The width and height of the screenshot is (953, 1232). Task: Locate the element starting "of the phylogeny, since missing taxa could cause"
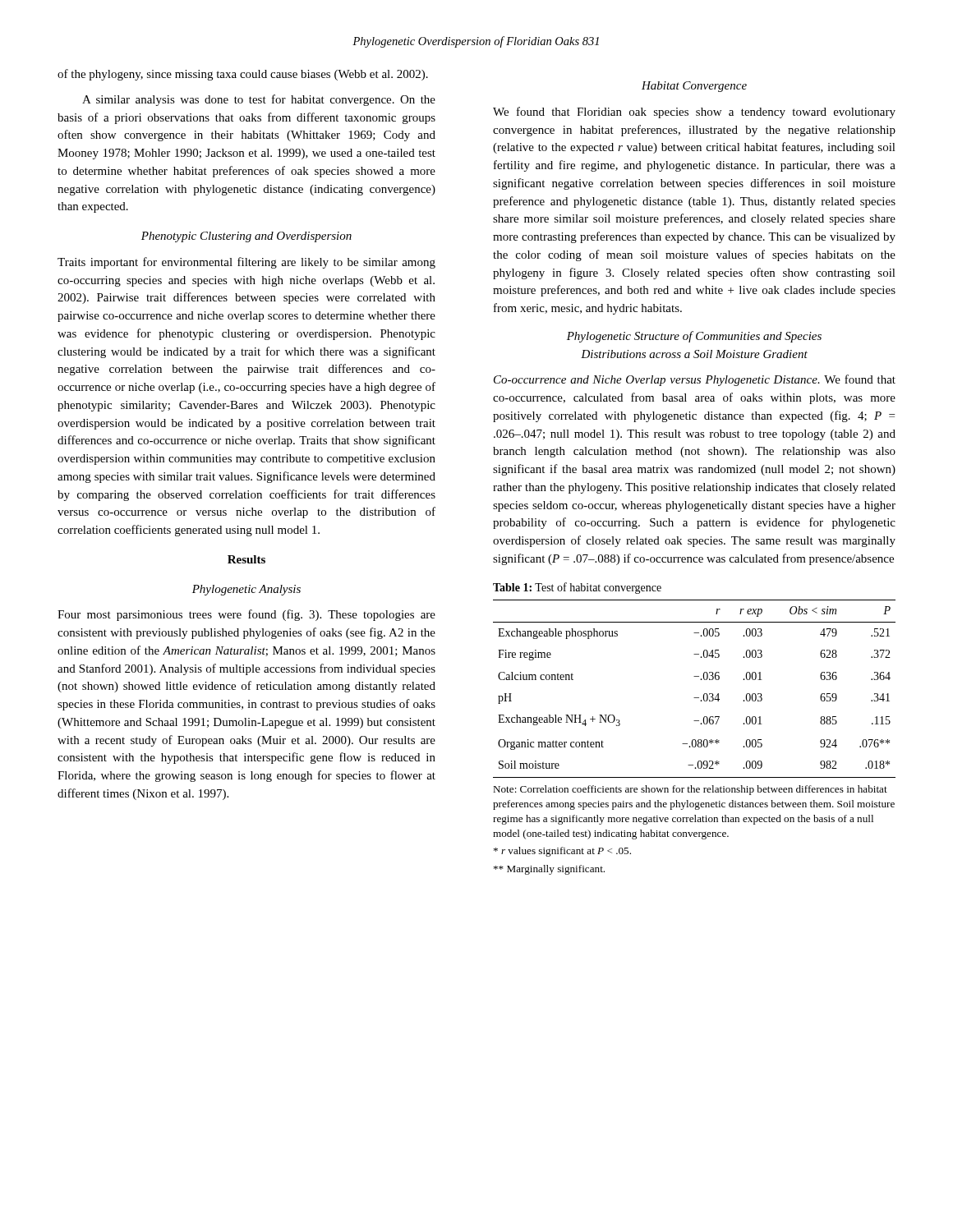(x=246, y=141)
